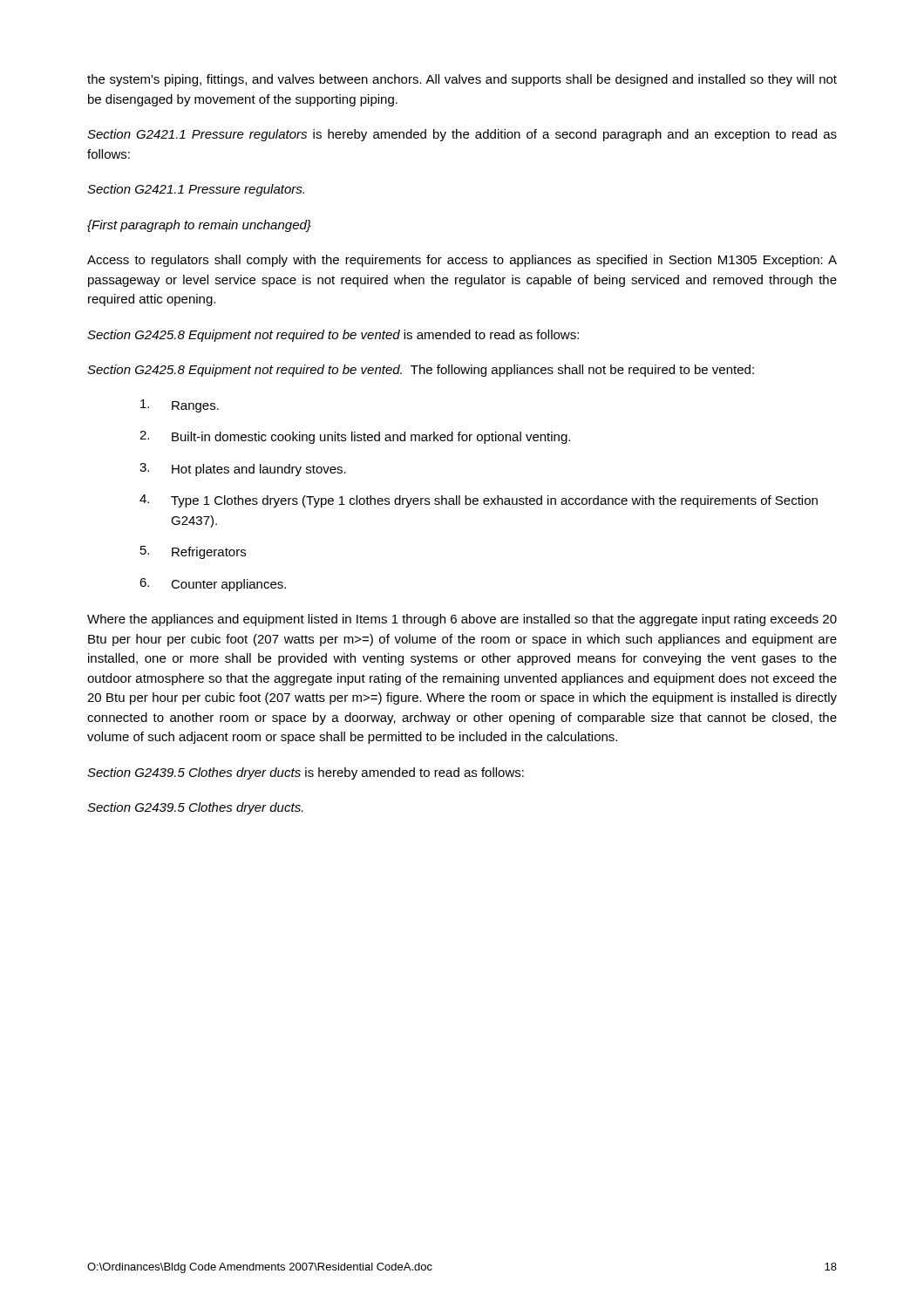Locate the list item that says "5. Refrigerators"

point(193,552)
